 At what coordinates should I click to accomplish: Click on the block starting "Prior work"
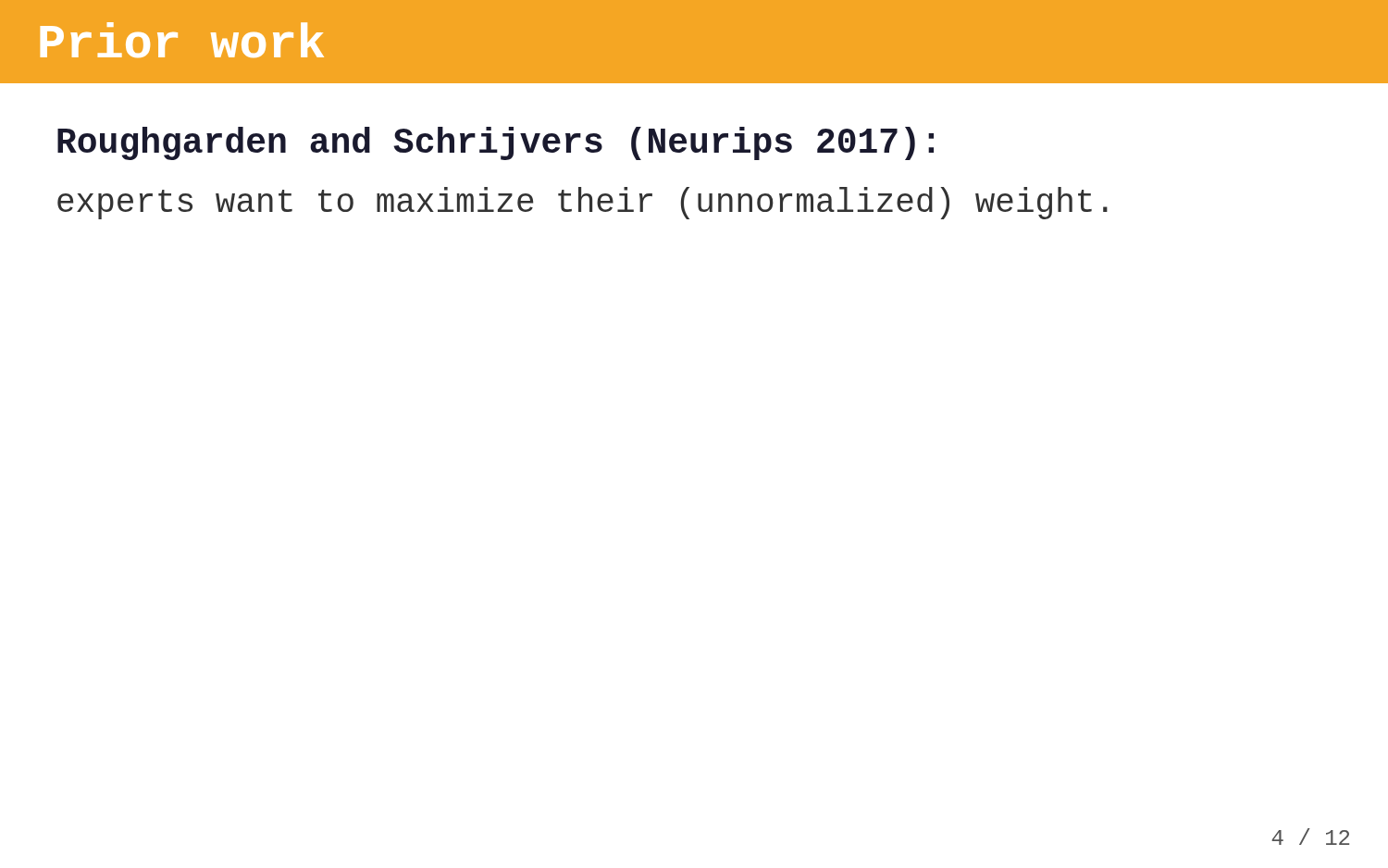(181, 42)
